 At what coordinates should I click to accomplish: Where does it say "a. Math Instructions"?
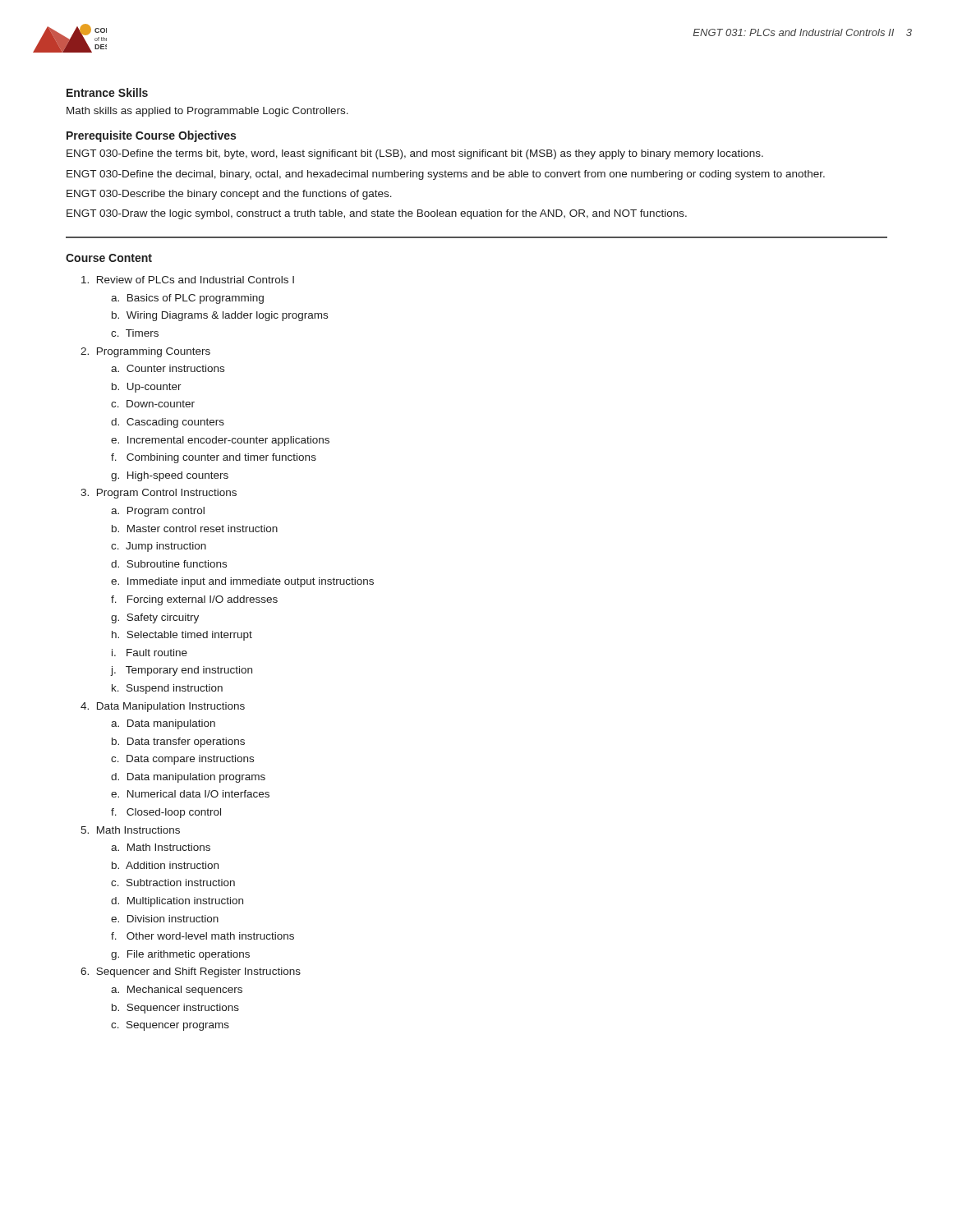click(161, 847)
